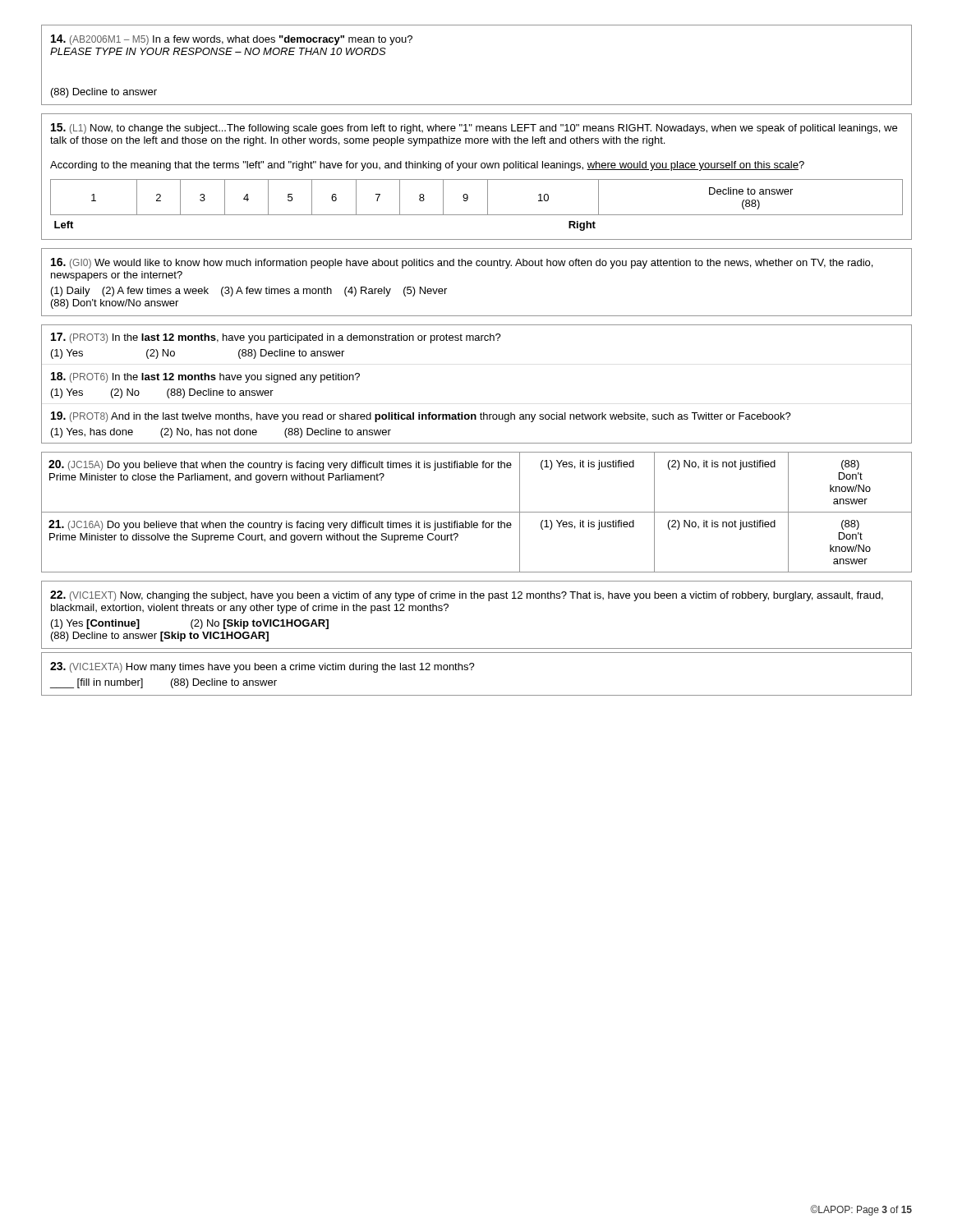
Task: Click the passage that begins "(L1) Now, to change the subject...The following scale"
Action: (476, 177)
